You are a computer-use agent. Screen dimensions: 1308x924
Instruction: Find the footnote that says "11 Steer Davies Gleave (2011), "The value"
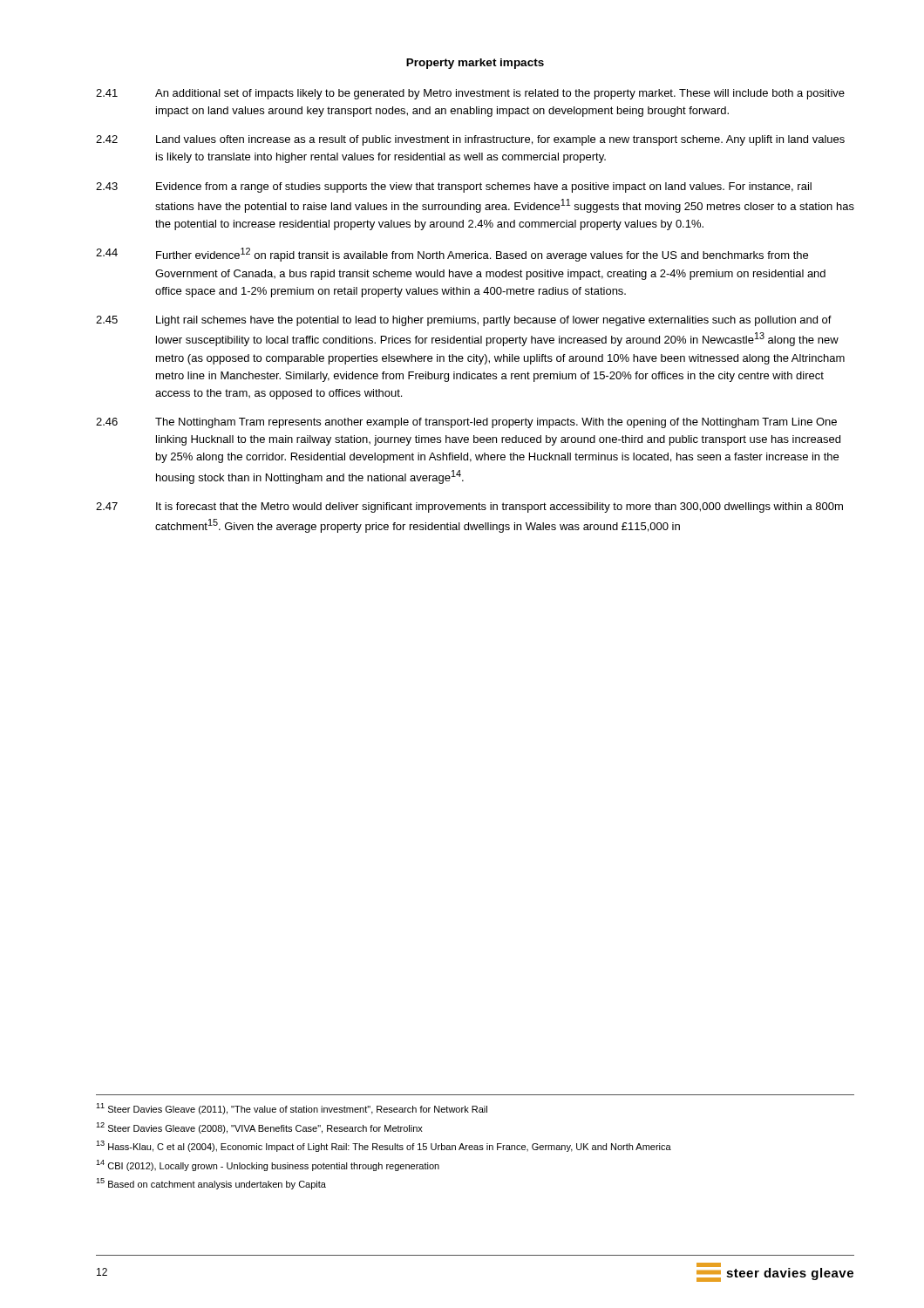[292, 1108]
